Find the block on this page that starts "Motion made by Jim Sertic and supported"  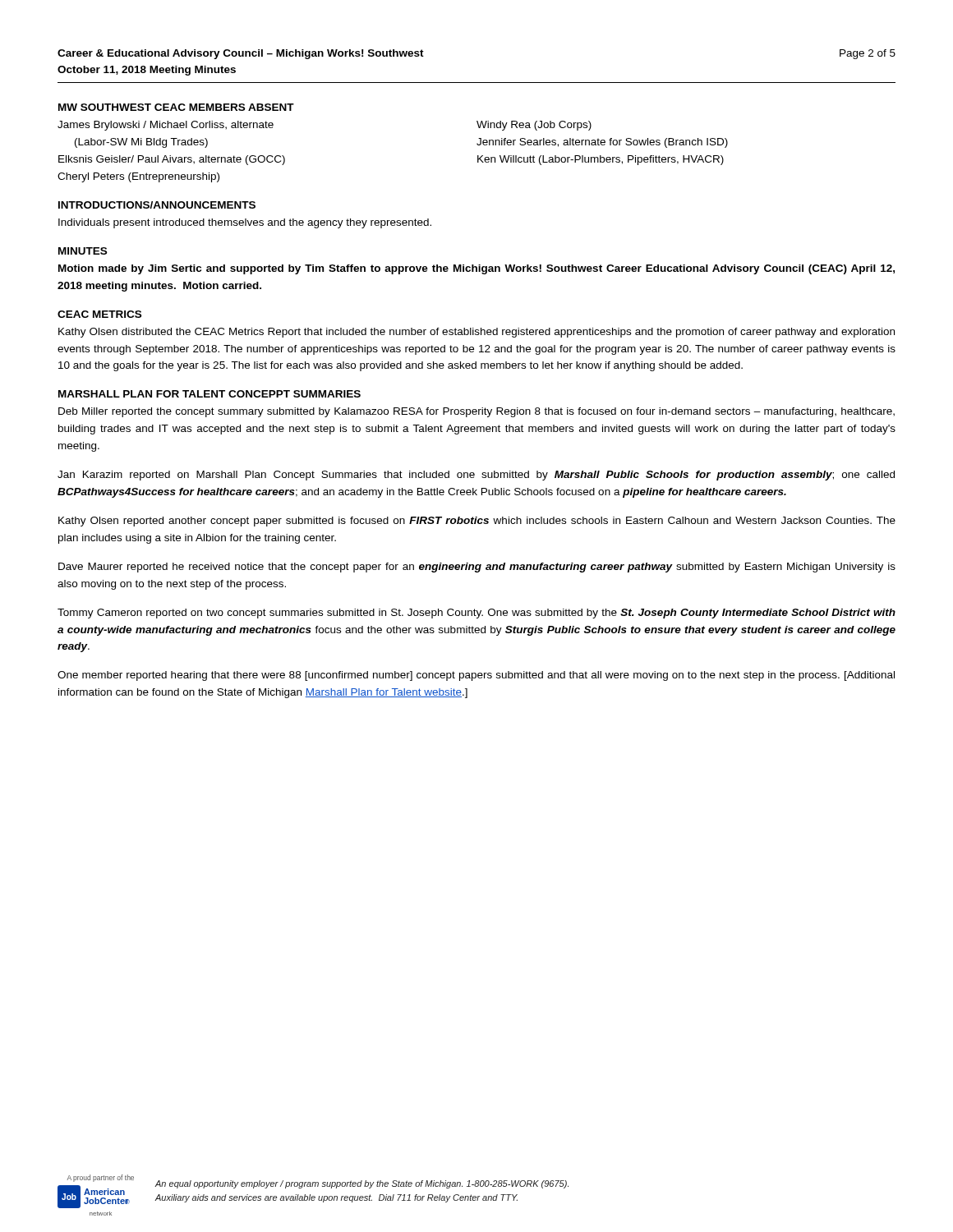click(x=476, y=277)
